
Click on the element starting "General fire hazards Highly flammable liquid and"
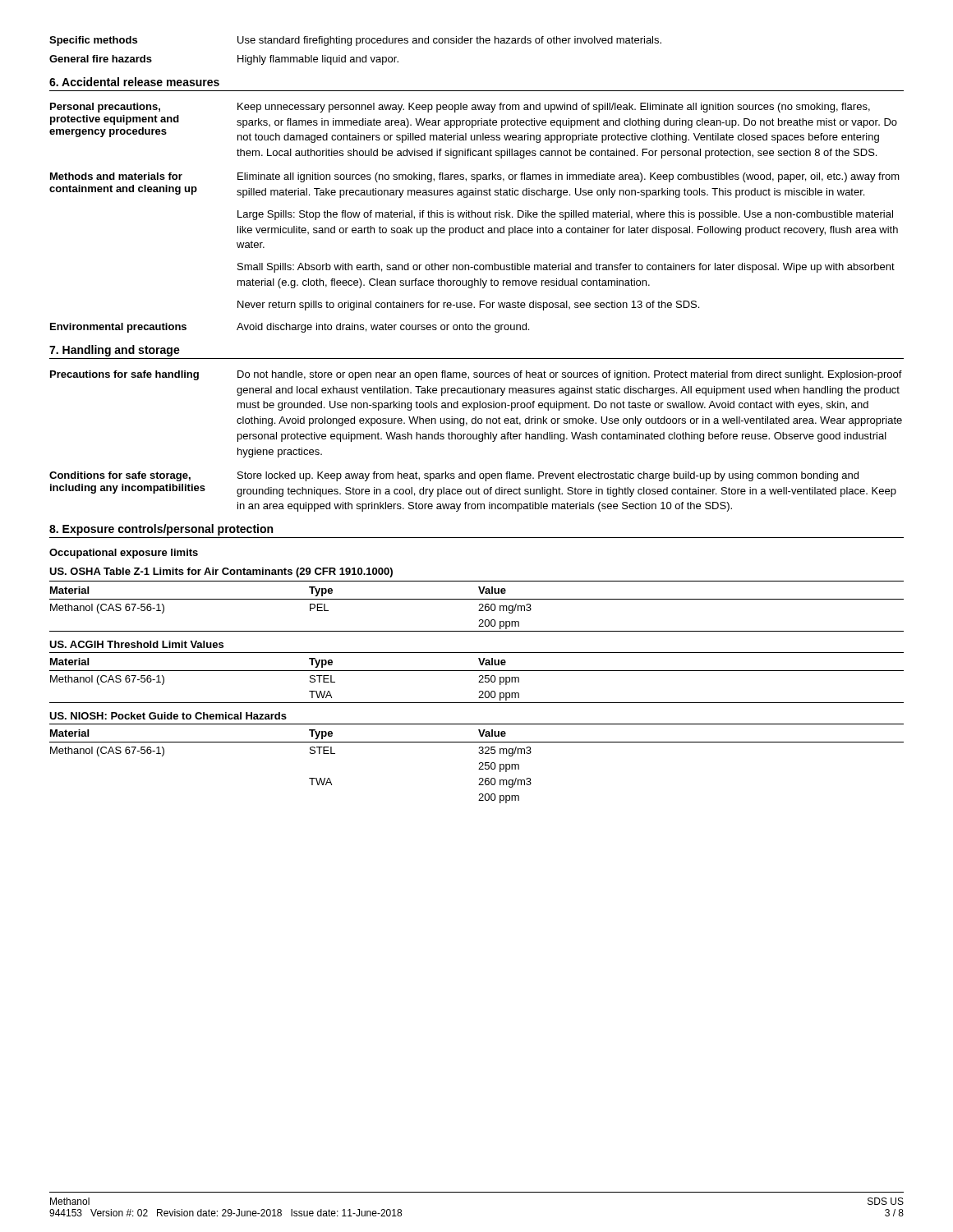(104, 60)
